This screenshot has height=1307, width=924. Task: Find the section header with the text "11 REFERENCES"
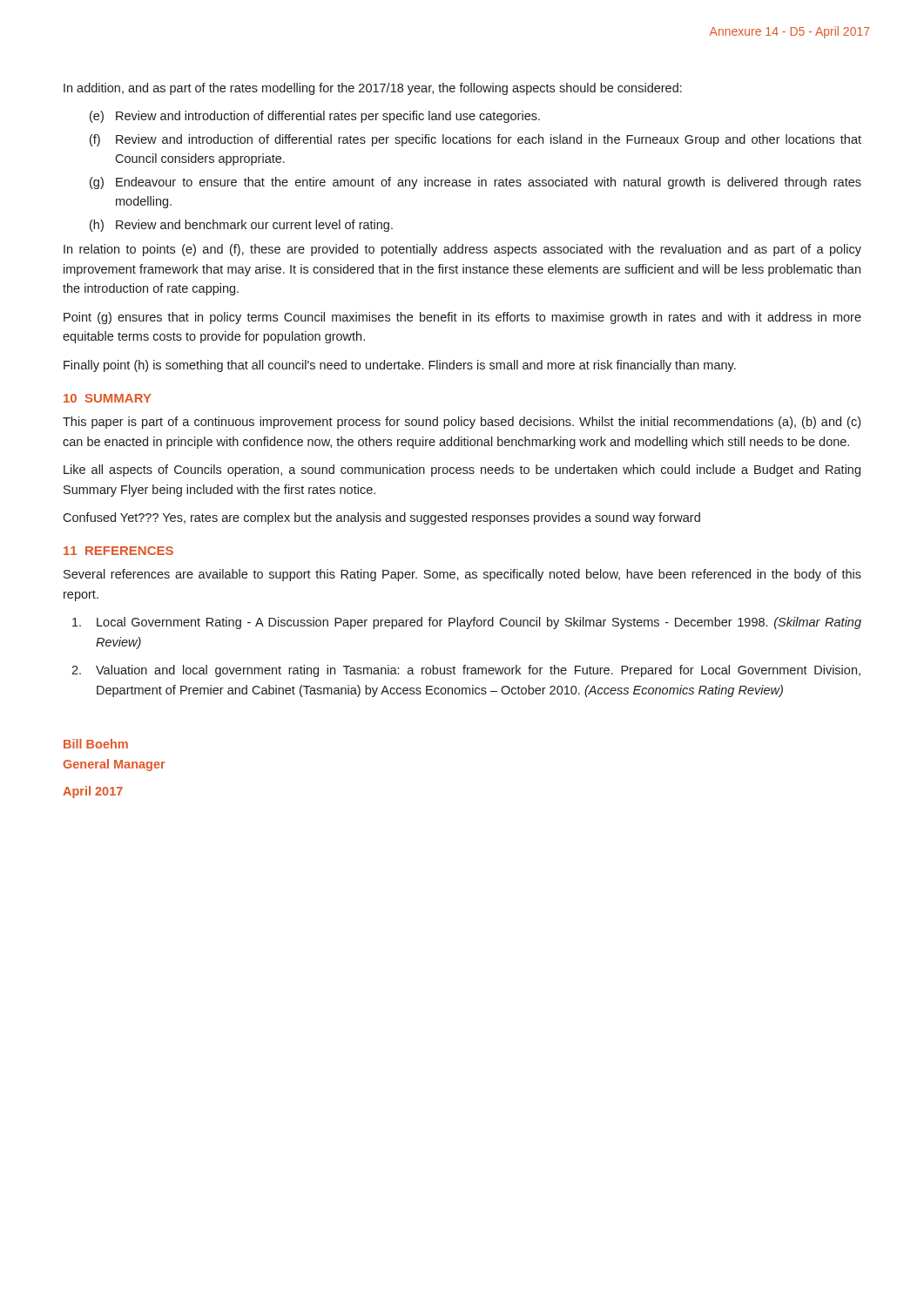click(x=118, y=551)
